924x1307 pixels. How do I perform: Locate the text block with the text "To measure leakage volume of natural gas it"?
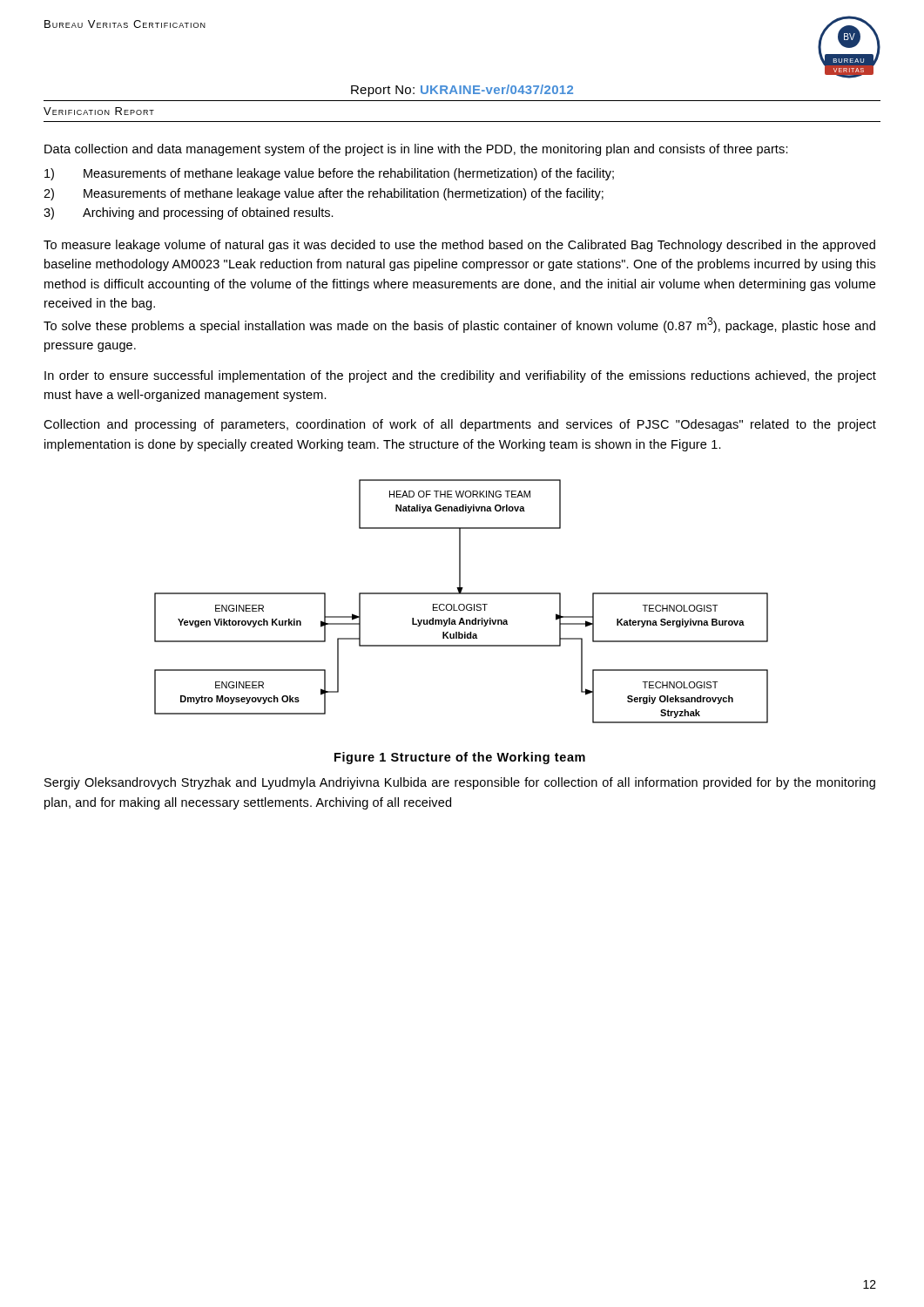tap(460, 295)
